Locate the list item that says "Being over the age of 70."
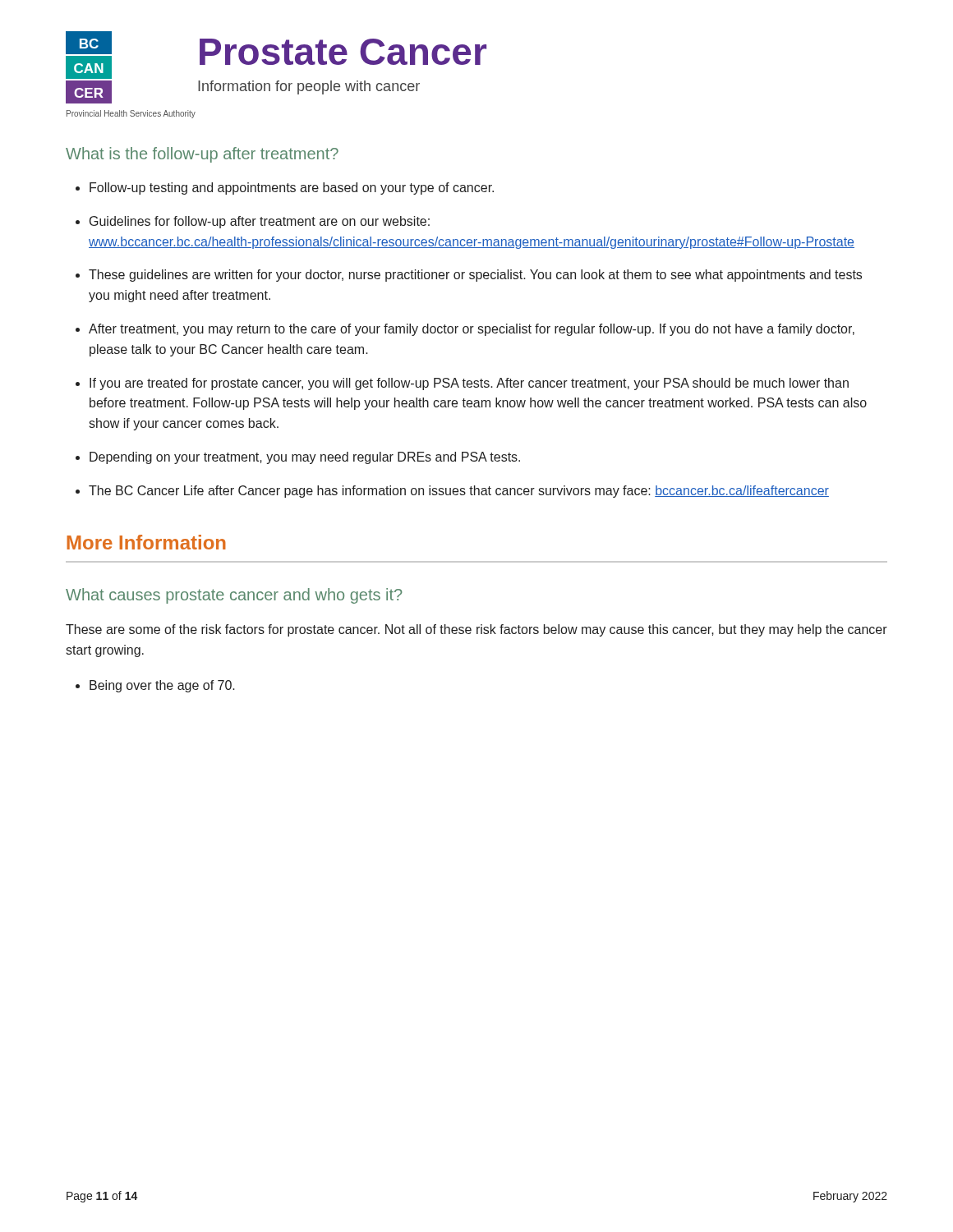Viewport: 953px width, 1232px height. pyautogui.click(x=162, y=685)
